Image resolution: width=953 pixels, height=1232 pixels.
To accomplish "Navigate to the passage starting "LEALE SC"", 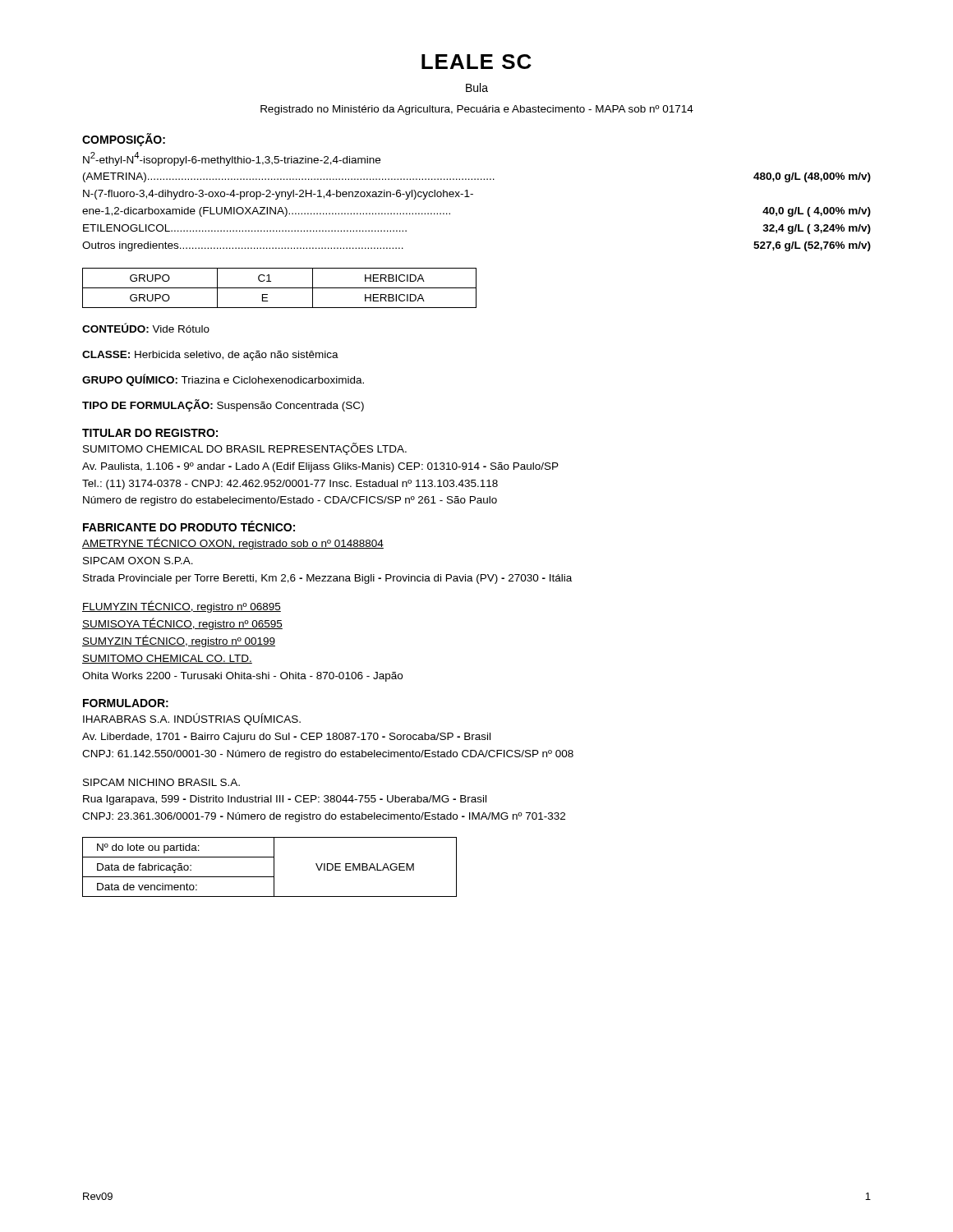I will point(476,62).
